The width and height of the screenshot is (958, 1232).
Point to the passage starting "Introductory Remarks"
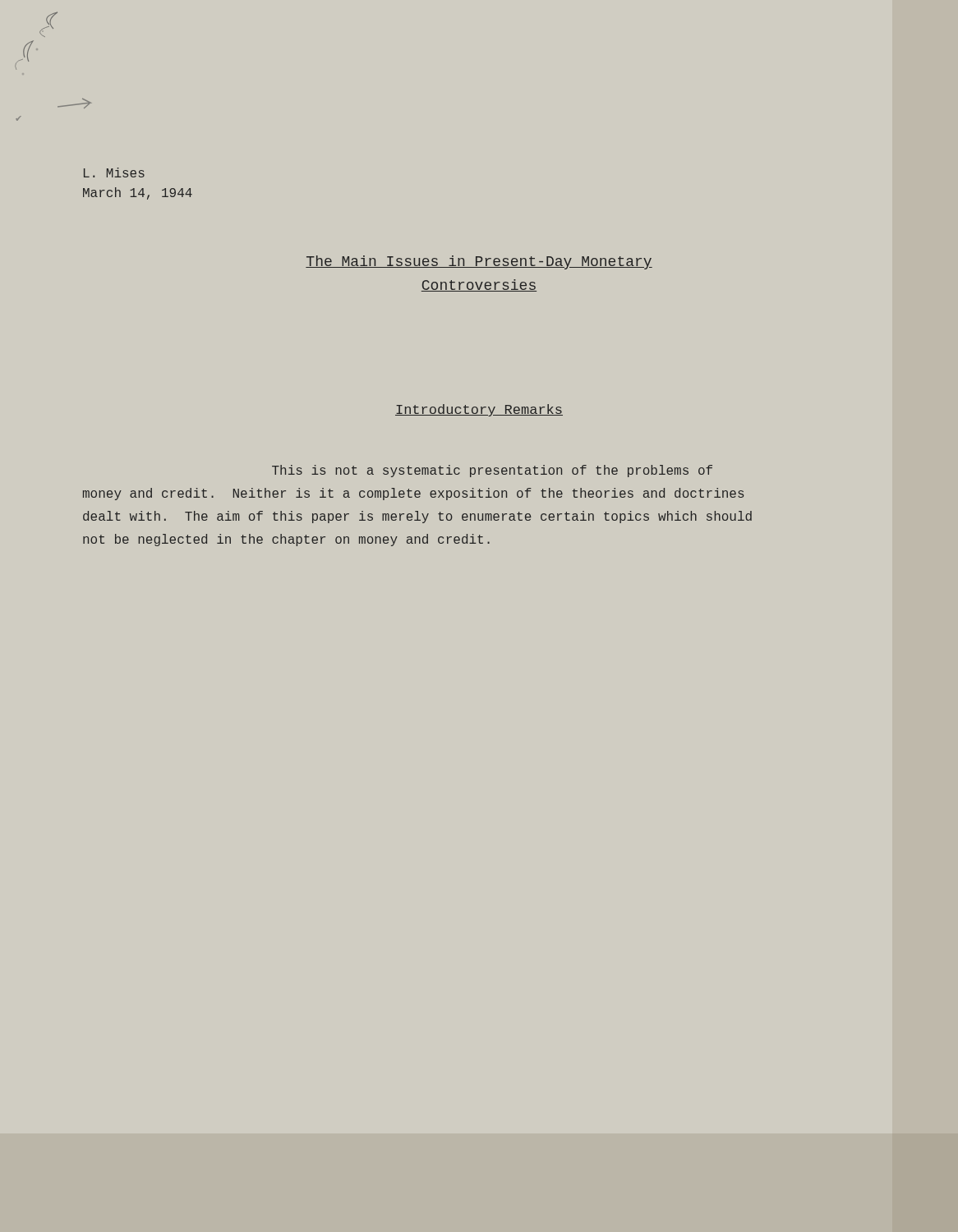pos(479,410)
